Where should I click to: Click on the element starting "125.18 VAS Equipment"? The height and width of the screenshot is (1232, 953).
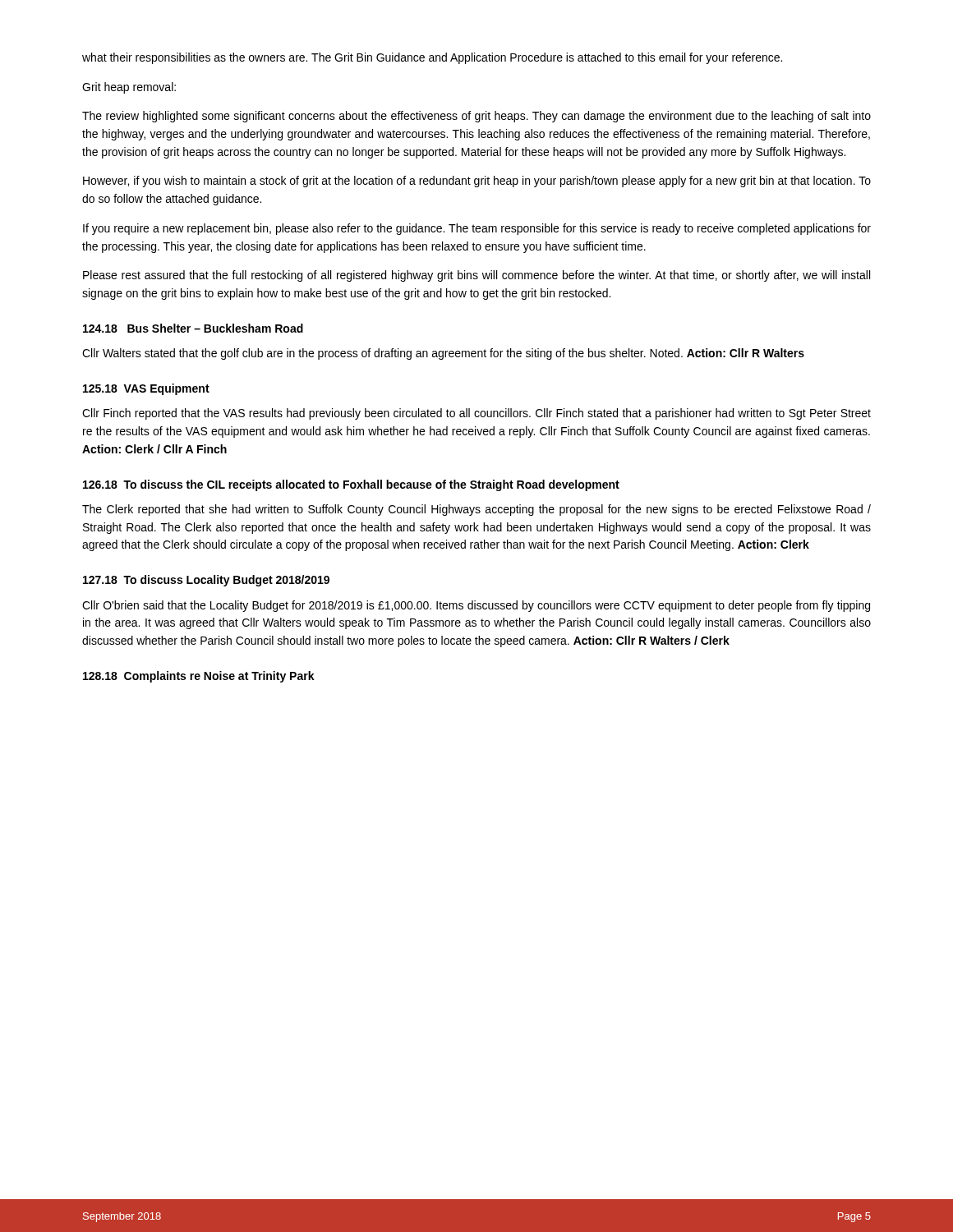pyautogui.click(x=146, y=388)
